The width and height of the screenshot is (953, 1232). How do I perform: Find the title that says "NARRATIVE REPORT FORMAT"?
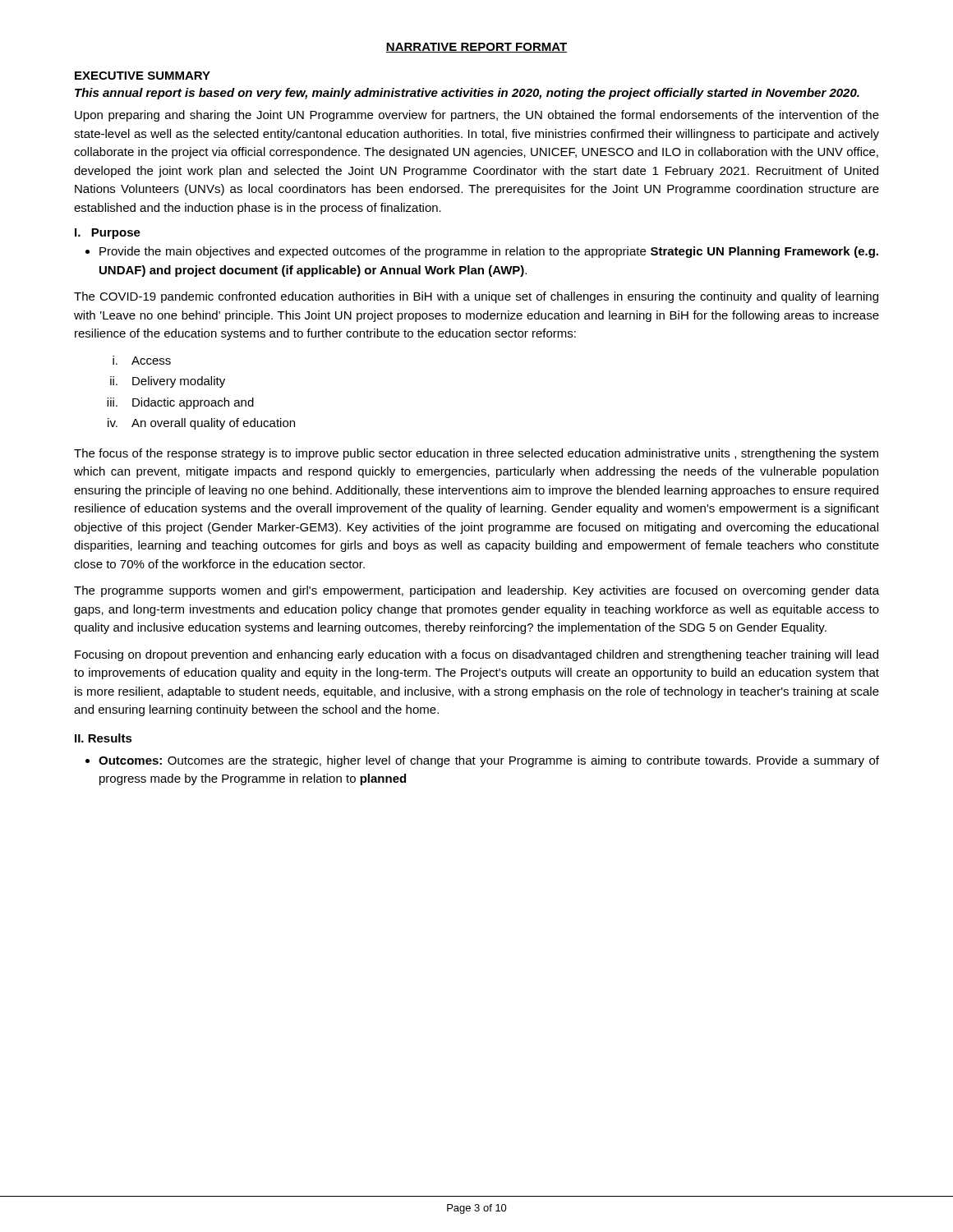click(x=476, y=46)
